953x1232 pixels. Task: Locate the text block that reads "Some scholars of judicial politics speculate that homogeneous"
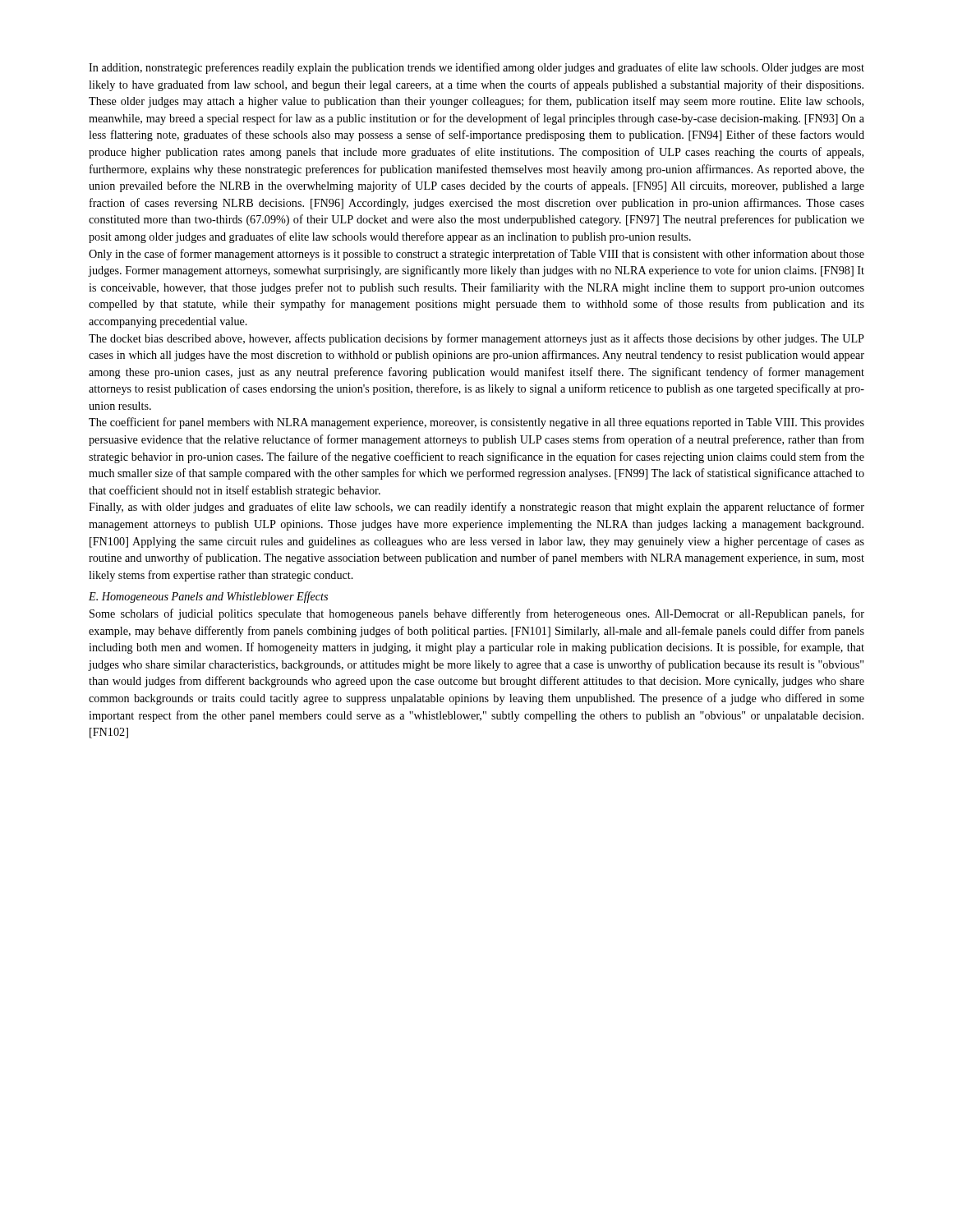[x=476, y=673]
